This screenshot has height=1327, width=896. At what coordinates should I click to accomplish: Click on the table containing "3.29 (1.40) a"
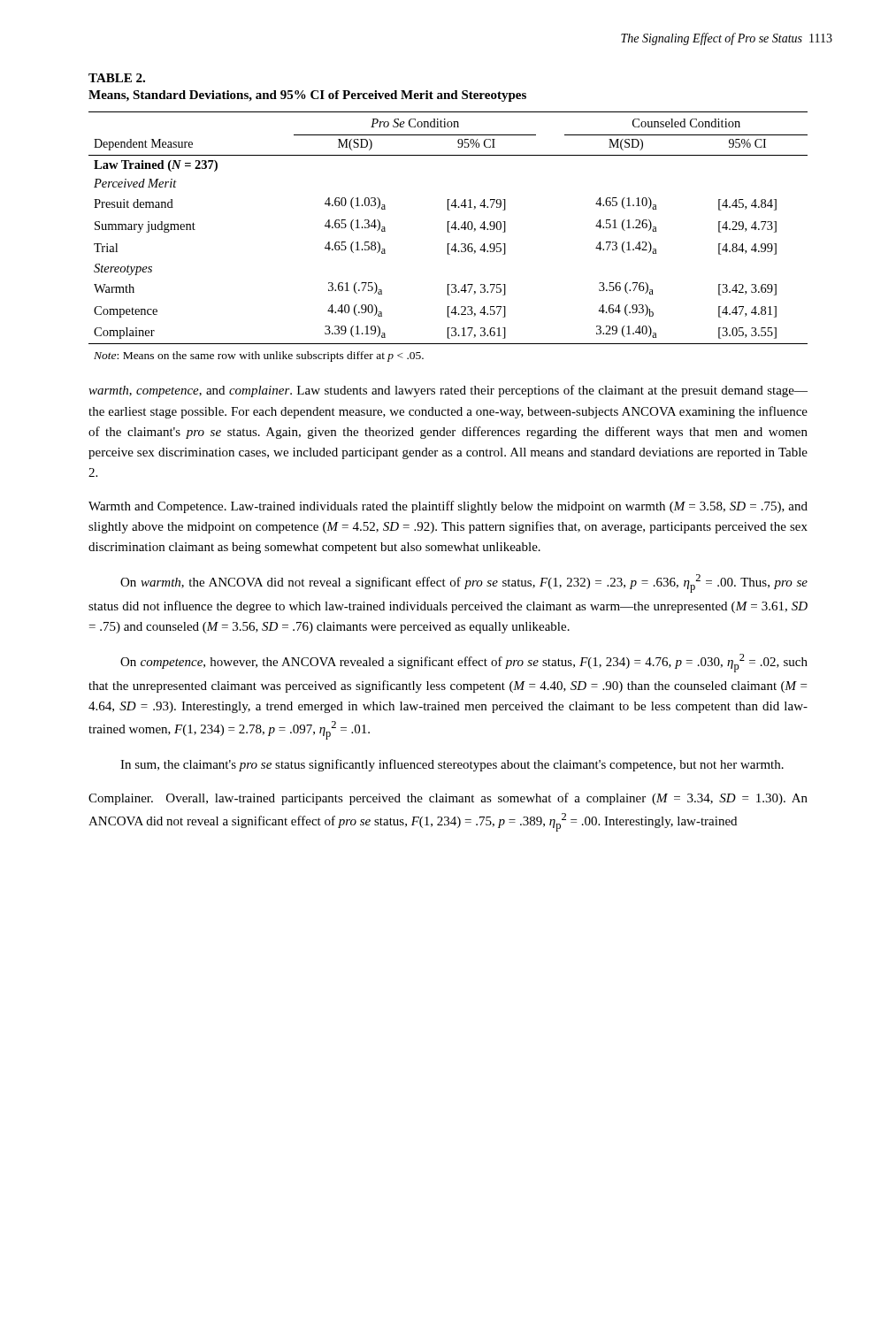pyautogui.click(x=448, y=238)
